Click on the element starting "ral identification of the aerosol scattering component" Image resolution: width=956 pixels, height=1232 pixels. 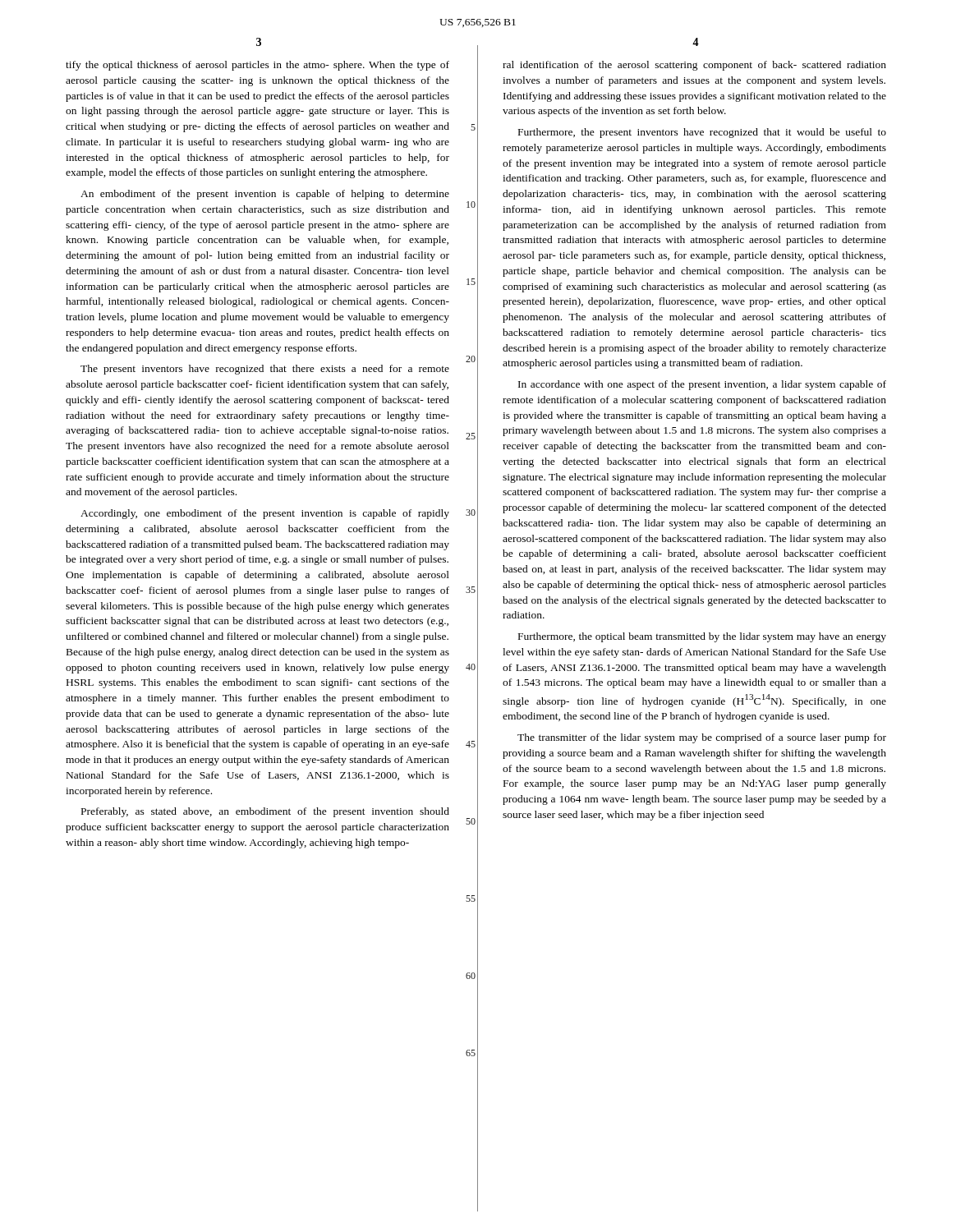694,88
